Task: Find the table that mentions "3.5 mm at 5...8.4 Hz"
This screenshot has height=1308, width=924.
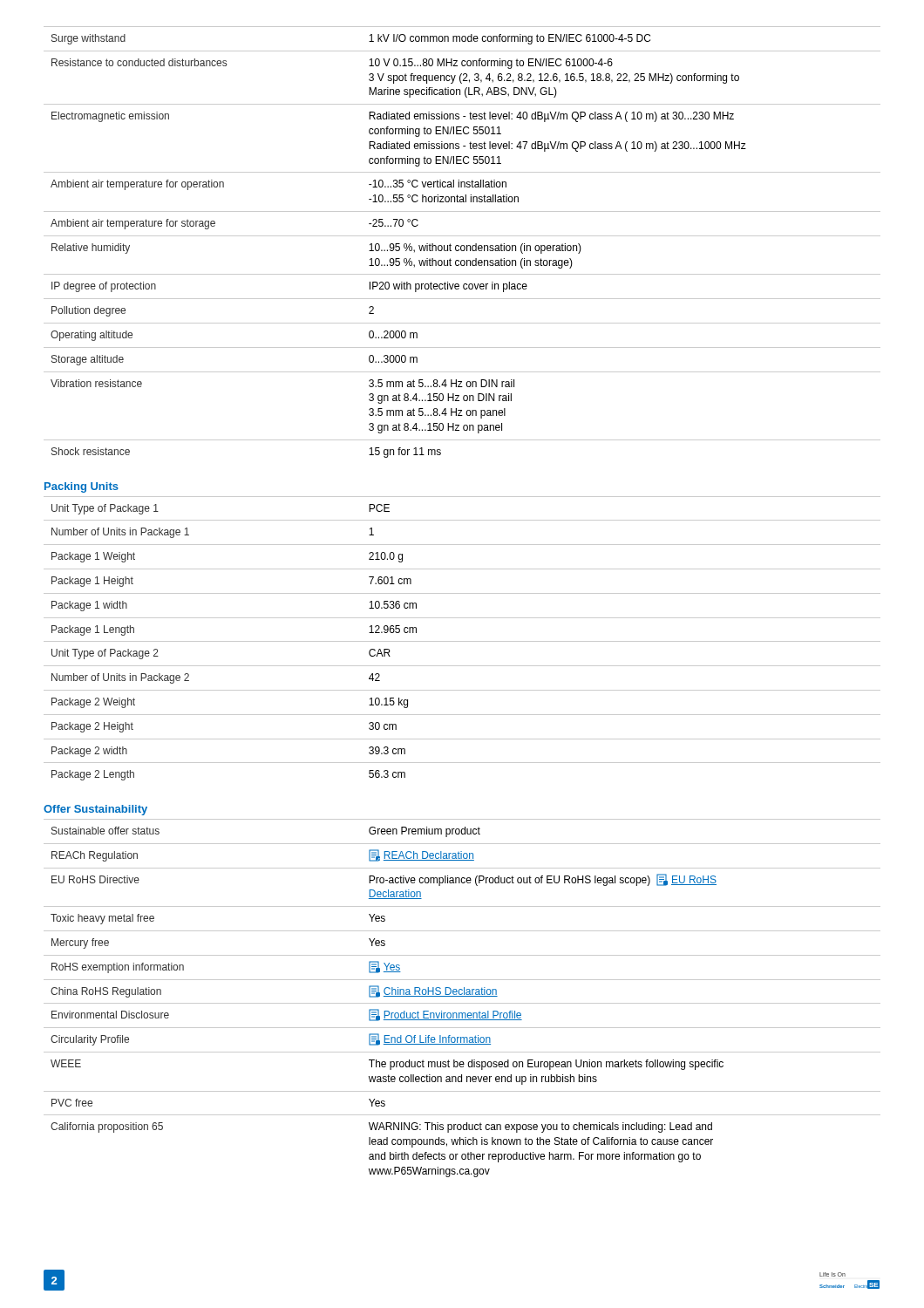Action: pos(462,245)
